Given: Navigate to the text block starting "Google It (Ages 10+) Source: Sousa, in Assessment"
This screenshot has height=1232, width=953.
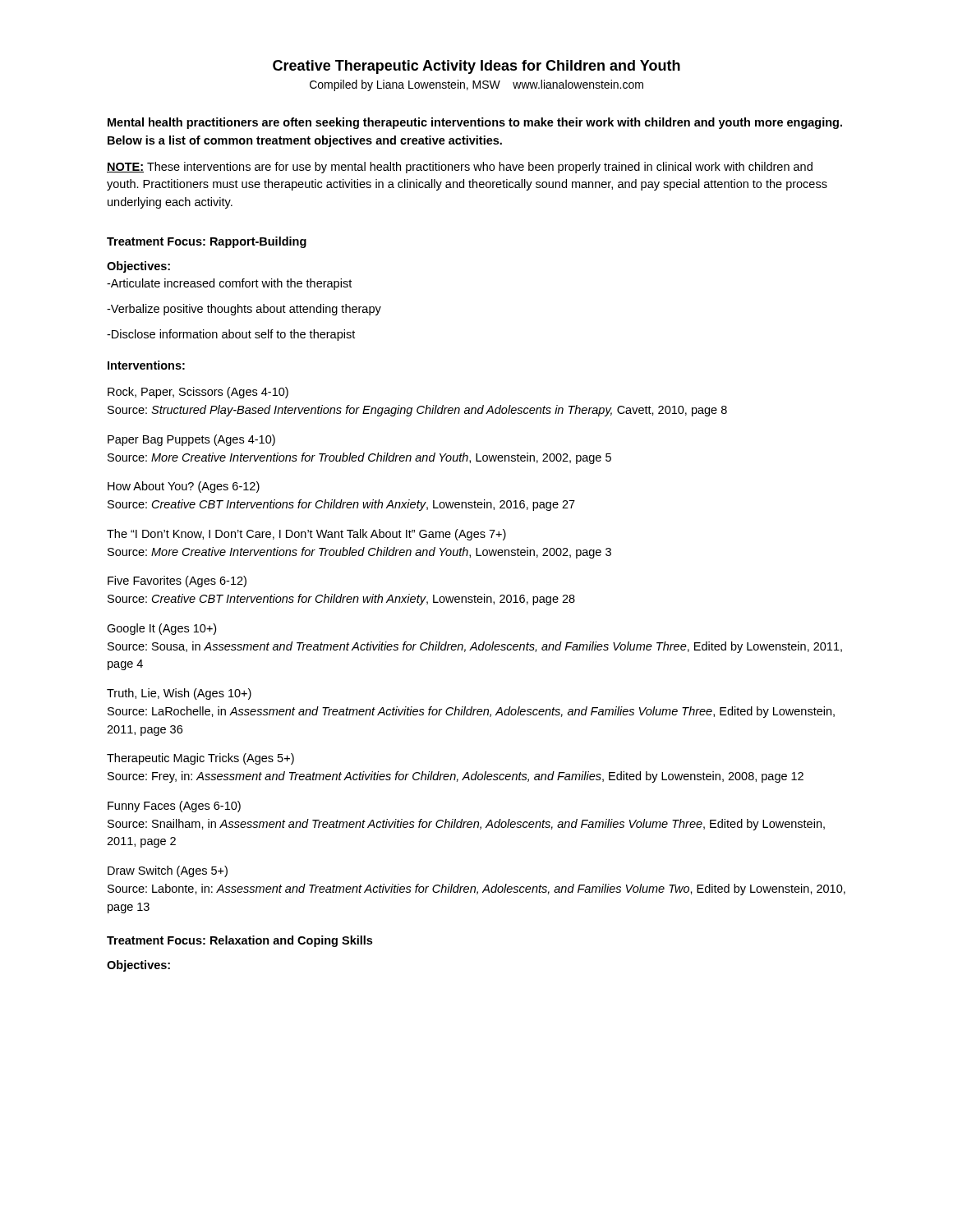Looking at the screenshot, I should point(476,647).
